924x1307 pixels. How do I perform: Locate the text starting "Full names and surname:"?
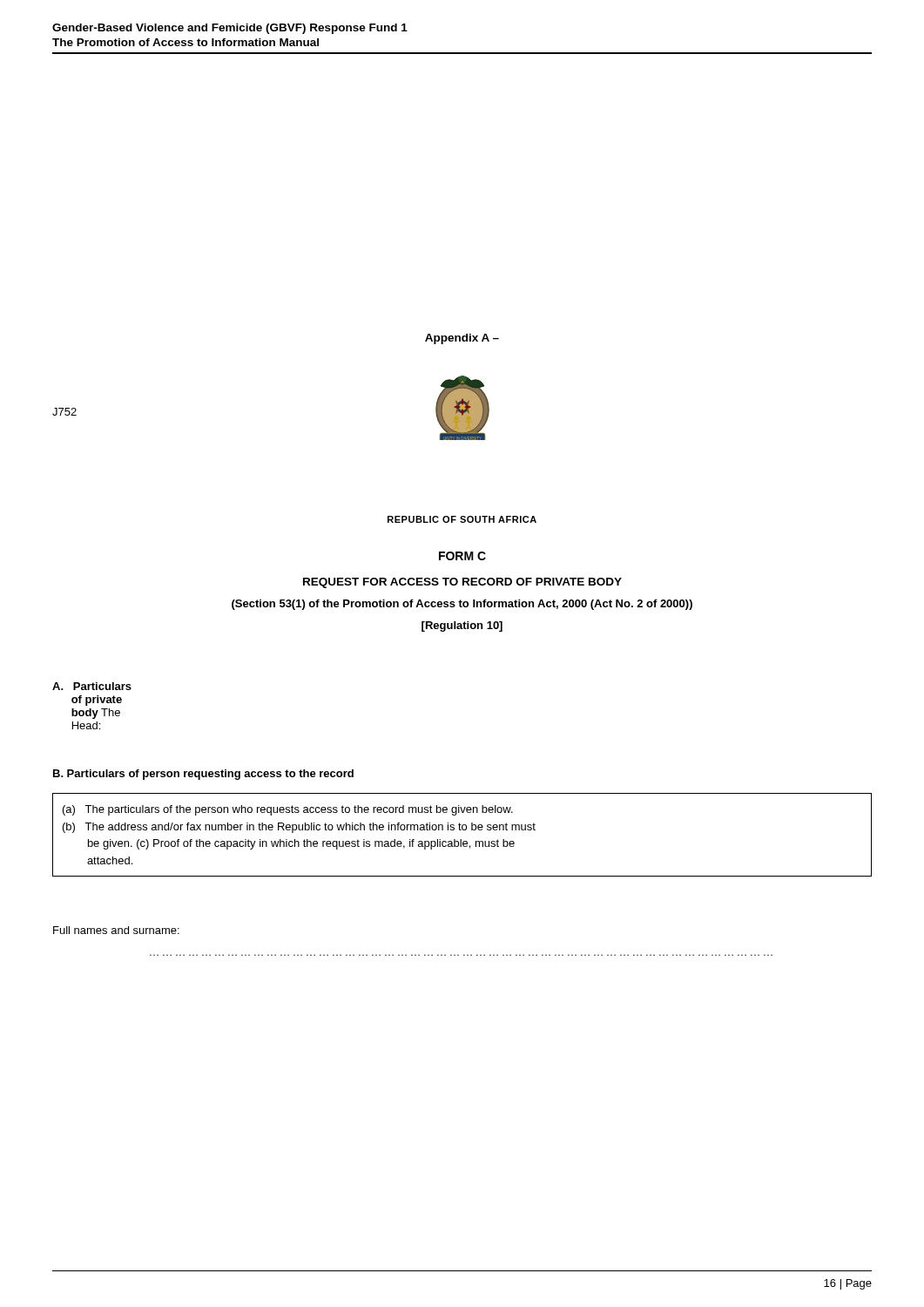coord(116,930)
